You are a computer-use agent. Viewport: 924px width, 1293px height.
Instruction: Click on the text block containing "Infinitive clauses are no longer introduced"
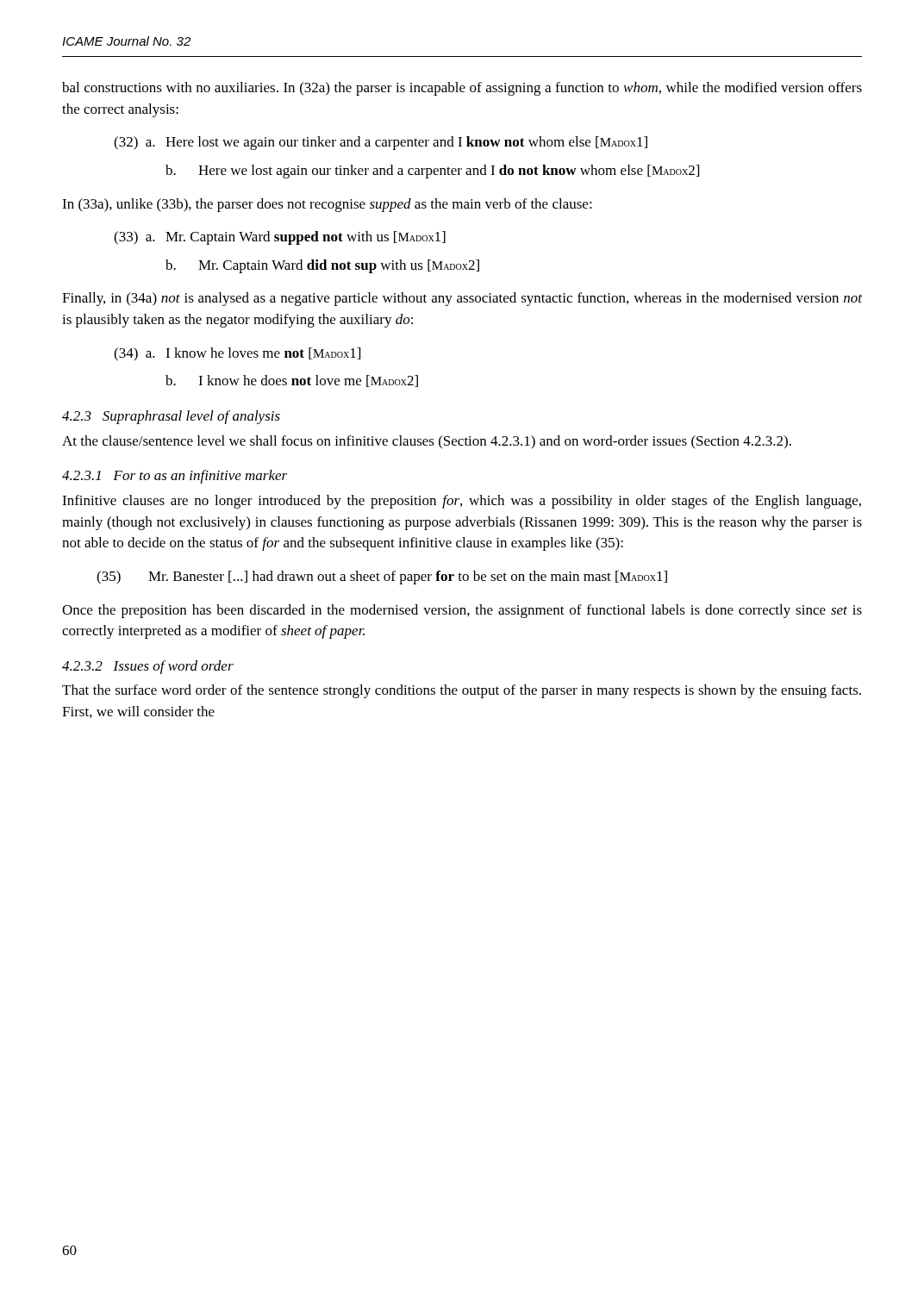click(x=462, y=522)
